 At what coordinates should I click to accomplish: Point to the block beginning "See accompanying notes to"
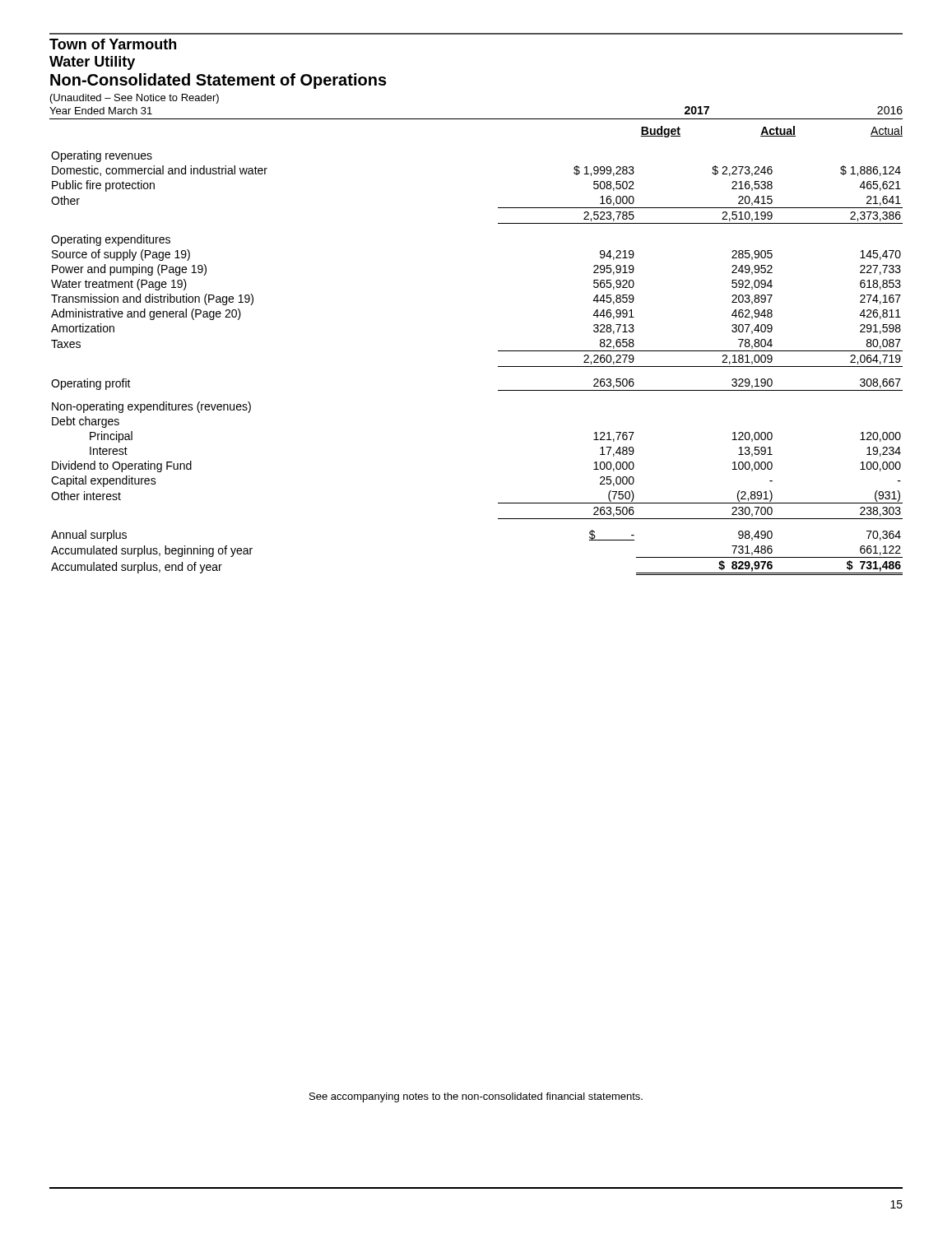point(476,1096)
